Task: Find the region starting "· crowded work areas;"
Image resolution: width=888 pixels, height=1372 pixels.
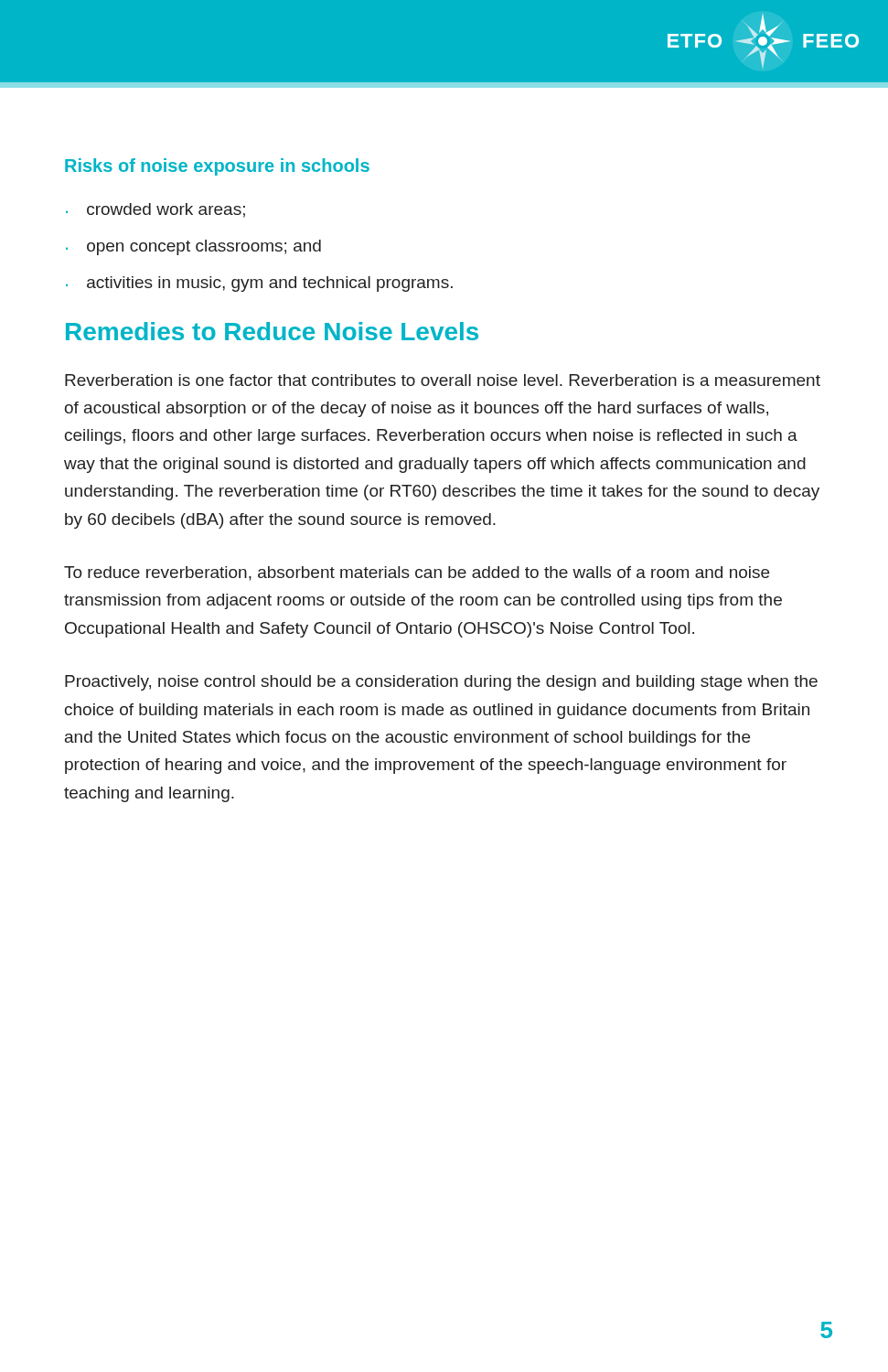Action: point(155,211)
